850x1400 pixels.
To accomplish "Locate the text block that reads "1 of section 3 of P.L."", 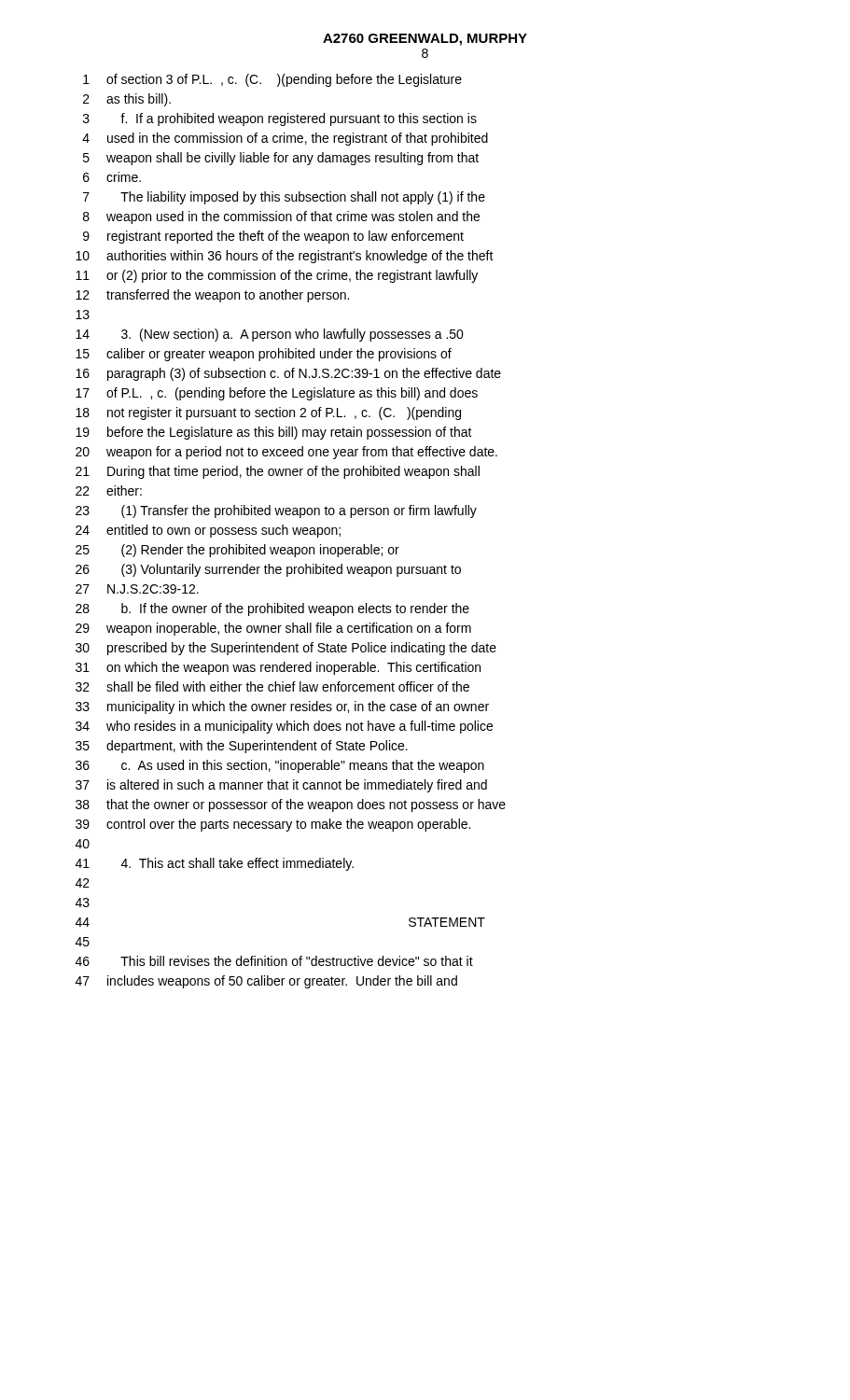I will tap(425, 80).
